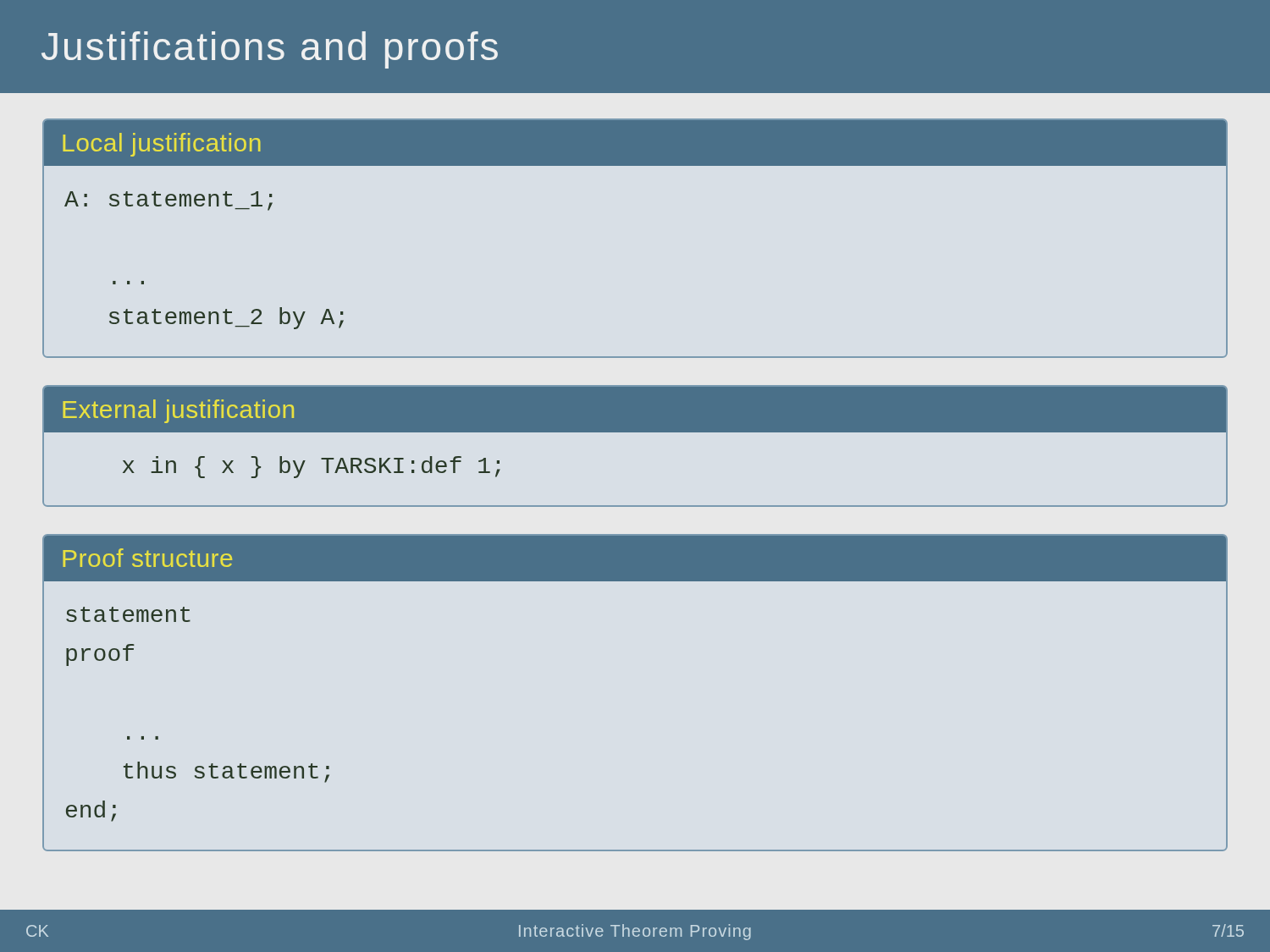Select the text block containing "Local justification A: statement_1; ..."
The image size is (1270, 952).
click(x=635, y=143)
